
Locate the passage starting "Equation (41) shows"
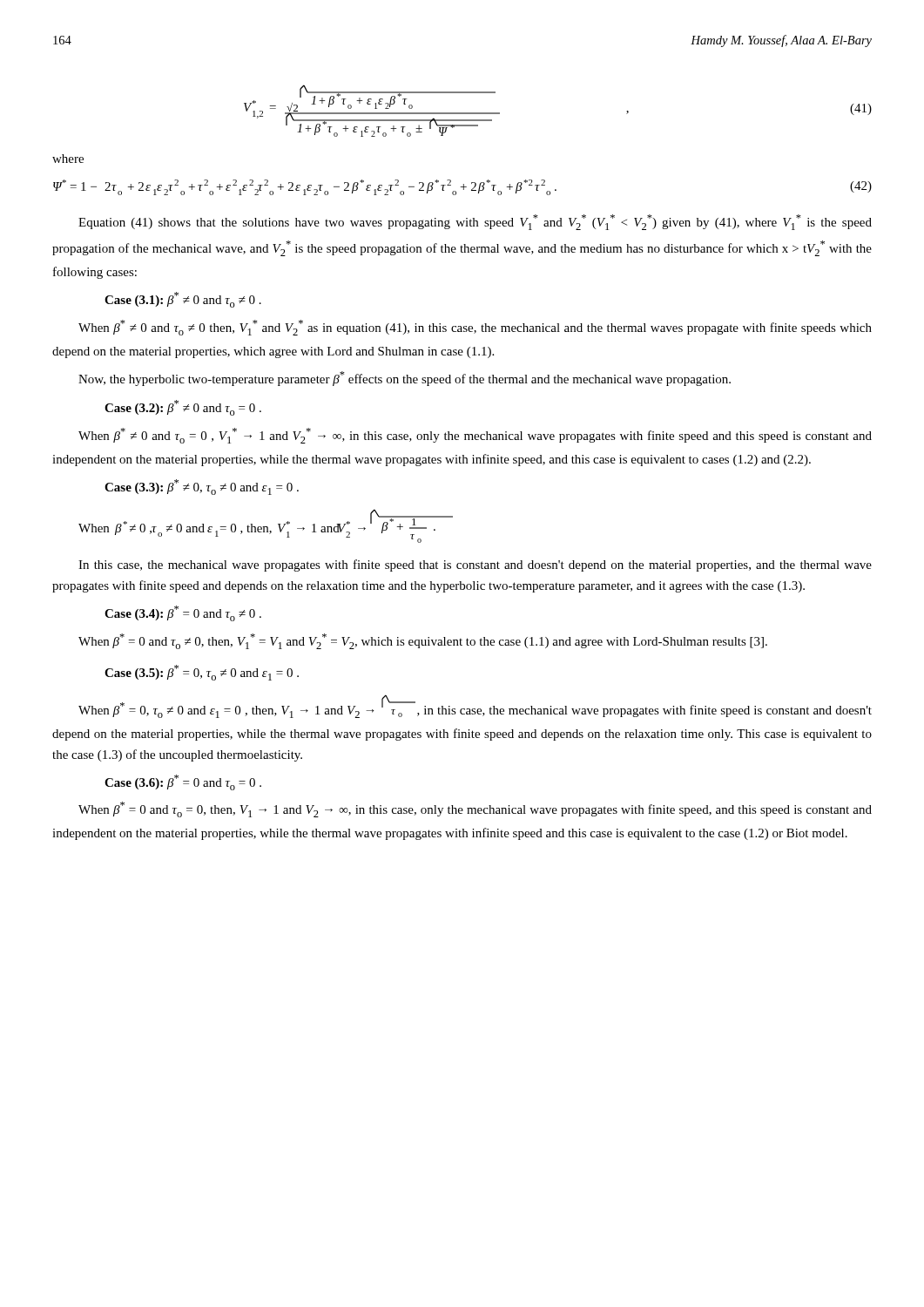(x=462, y=245)
